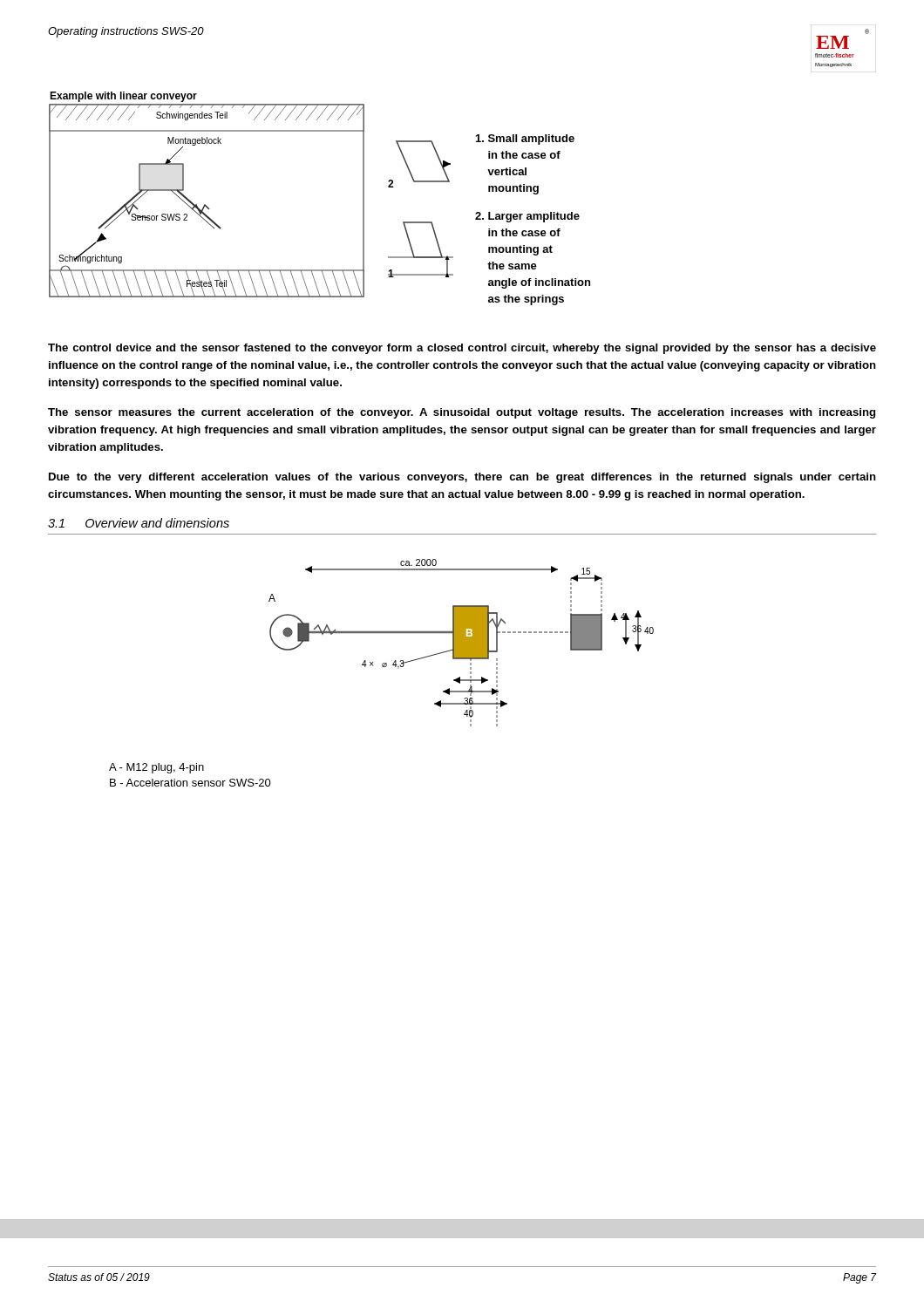Click on the element starting "A - M12 plug, 4-pin"
This screenshot has width=924, height=1308.
(157, 766)
